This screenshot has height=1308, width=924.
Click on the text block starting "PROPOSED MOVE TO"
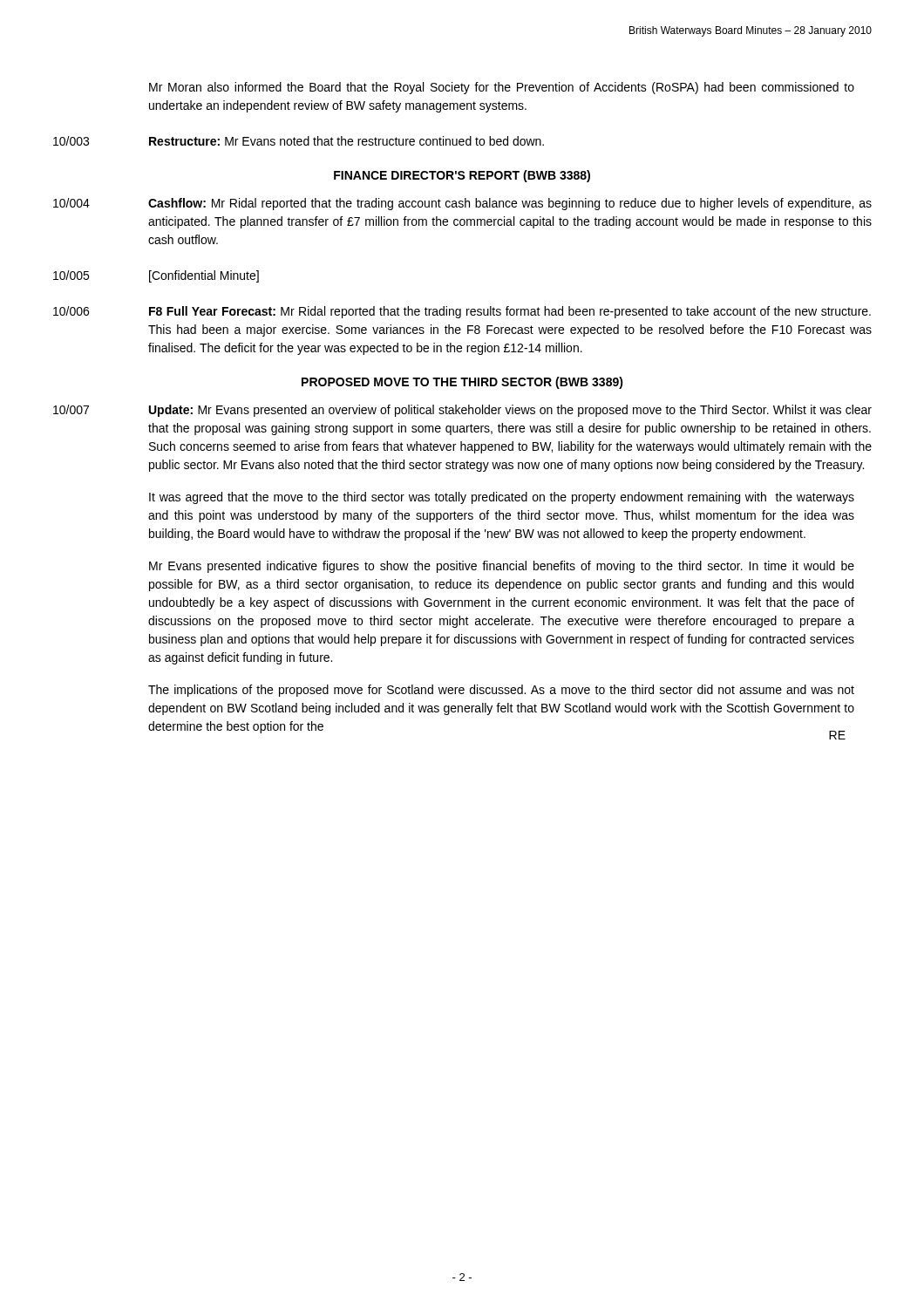point(462,382)
